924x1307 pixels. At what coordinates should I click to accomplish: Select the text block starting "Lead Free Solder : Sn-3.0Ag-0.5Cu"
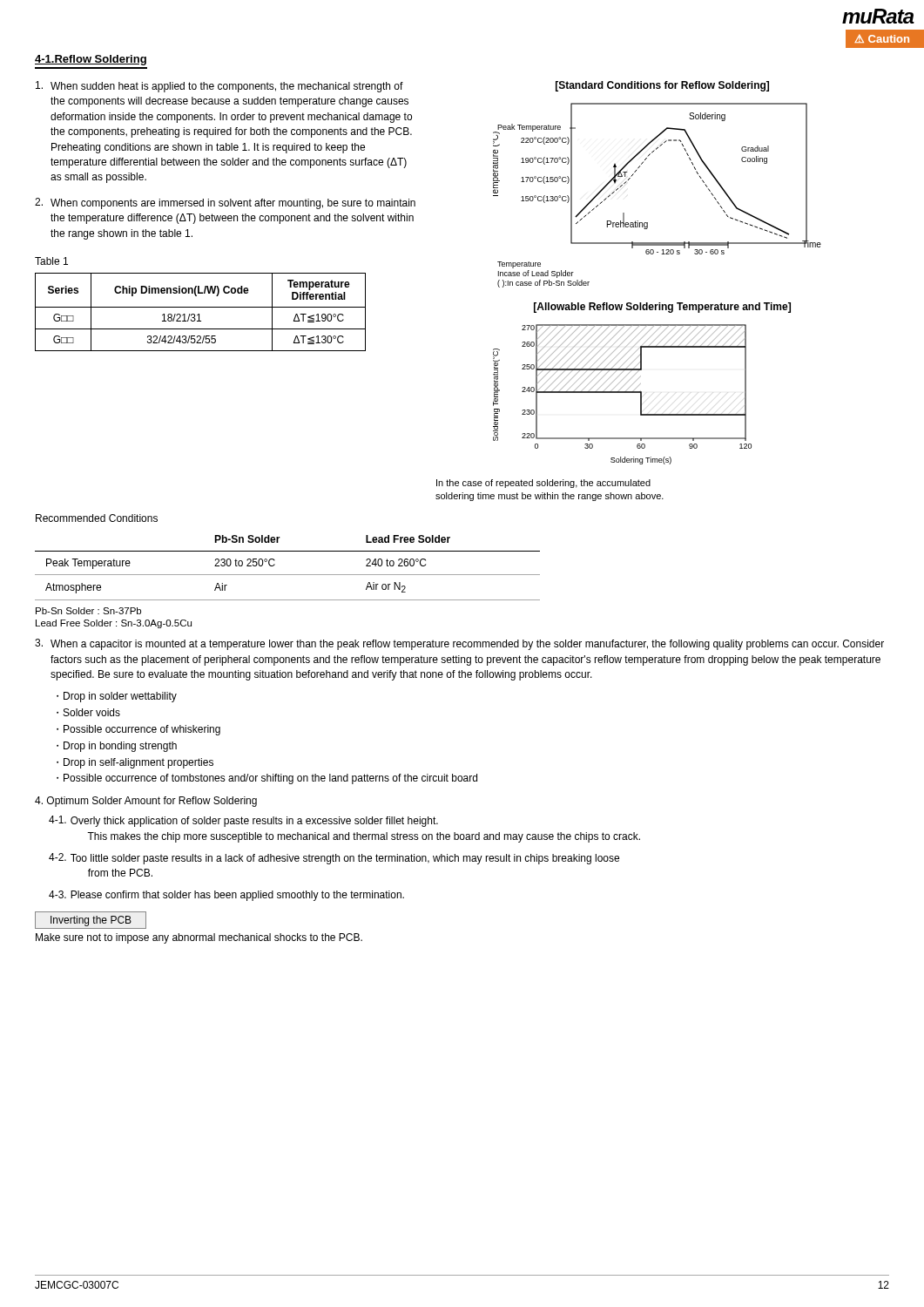[114, 623]
